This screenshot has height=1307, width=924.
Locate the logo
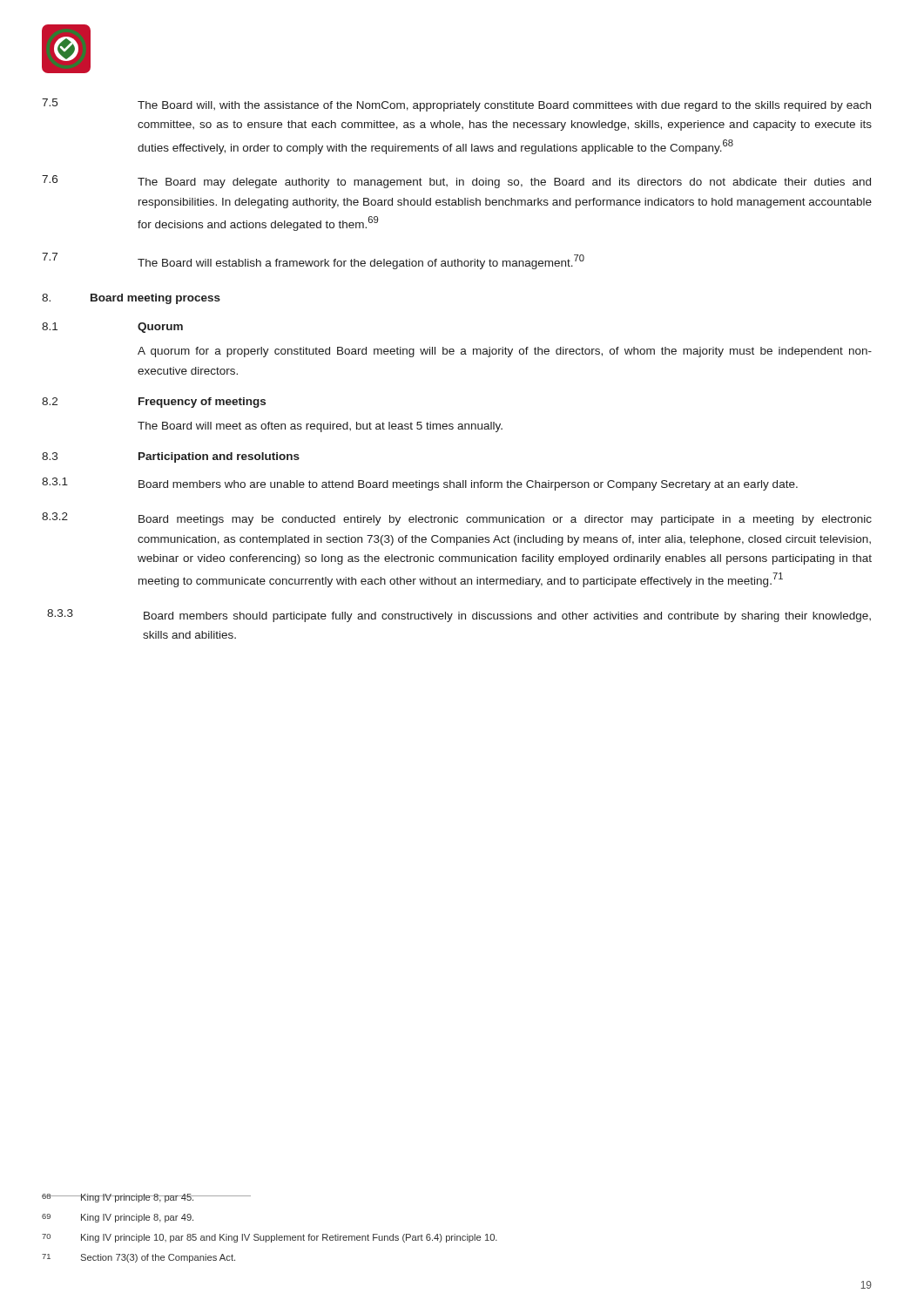[66, 50]
